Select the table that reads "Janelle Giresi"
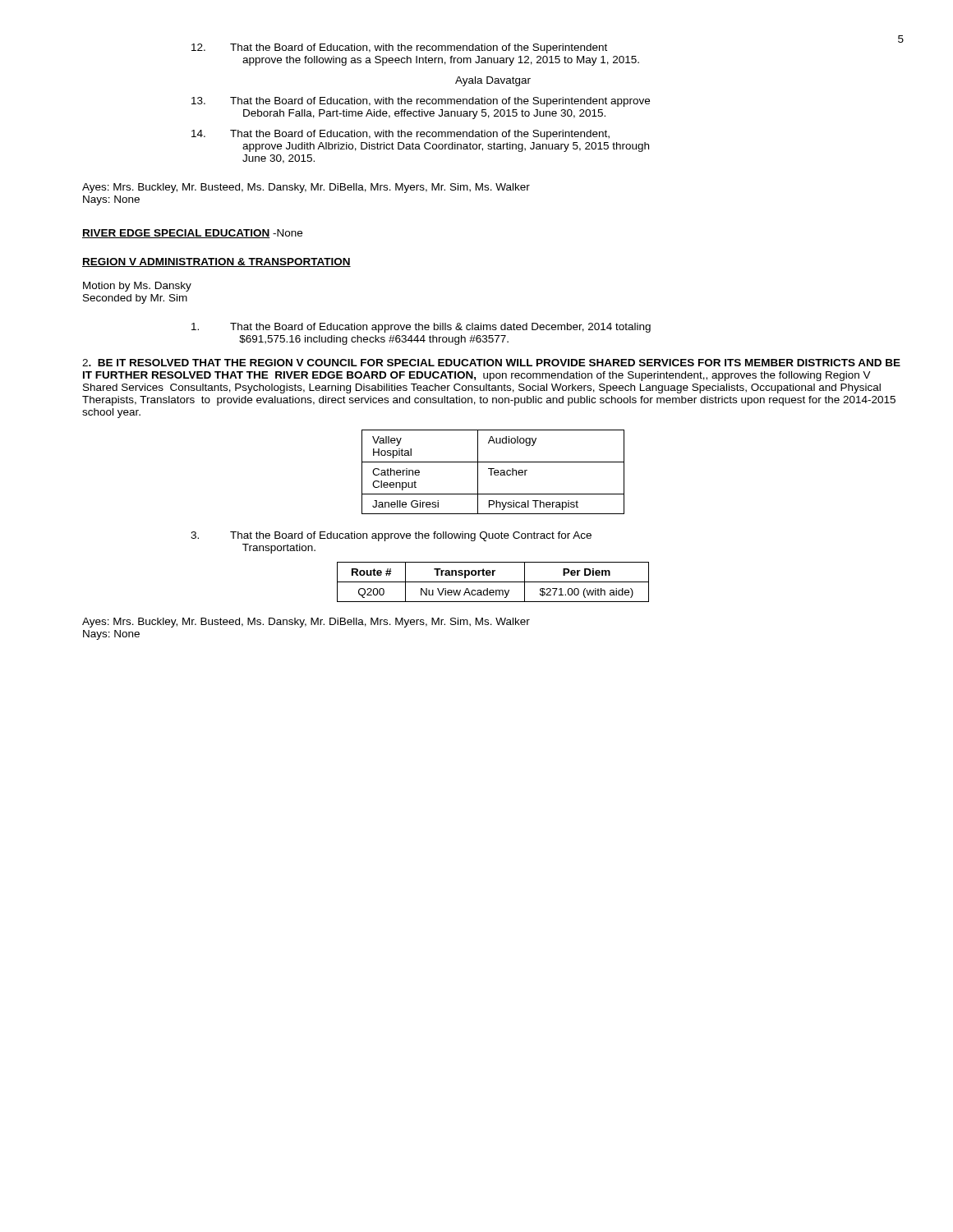Screen dimensions: 1232x953 (493, 472)
